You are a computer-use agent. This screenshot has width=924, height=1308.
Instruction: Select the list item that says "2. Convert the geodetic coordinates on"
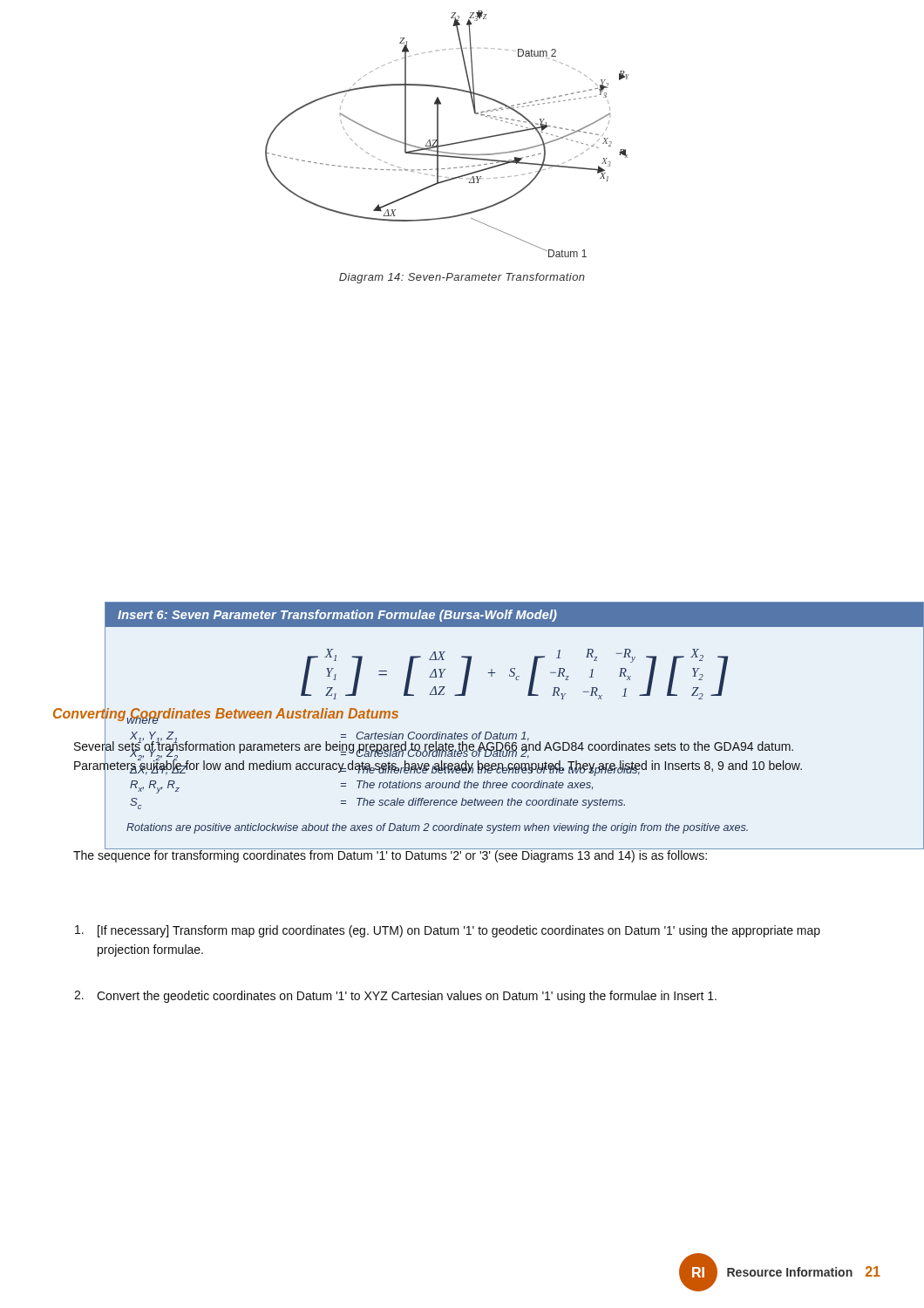pos(465,996)
